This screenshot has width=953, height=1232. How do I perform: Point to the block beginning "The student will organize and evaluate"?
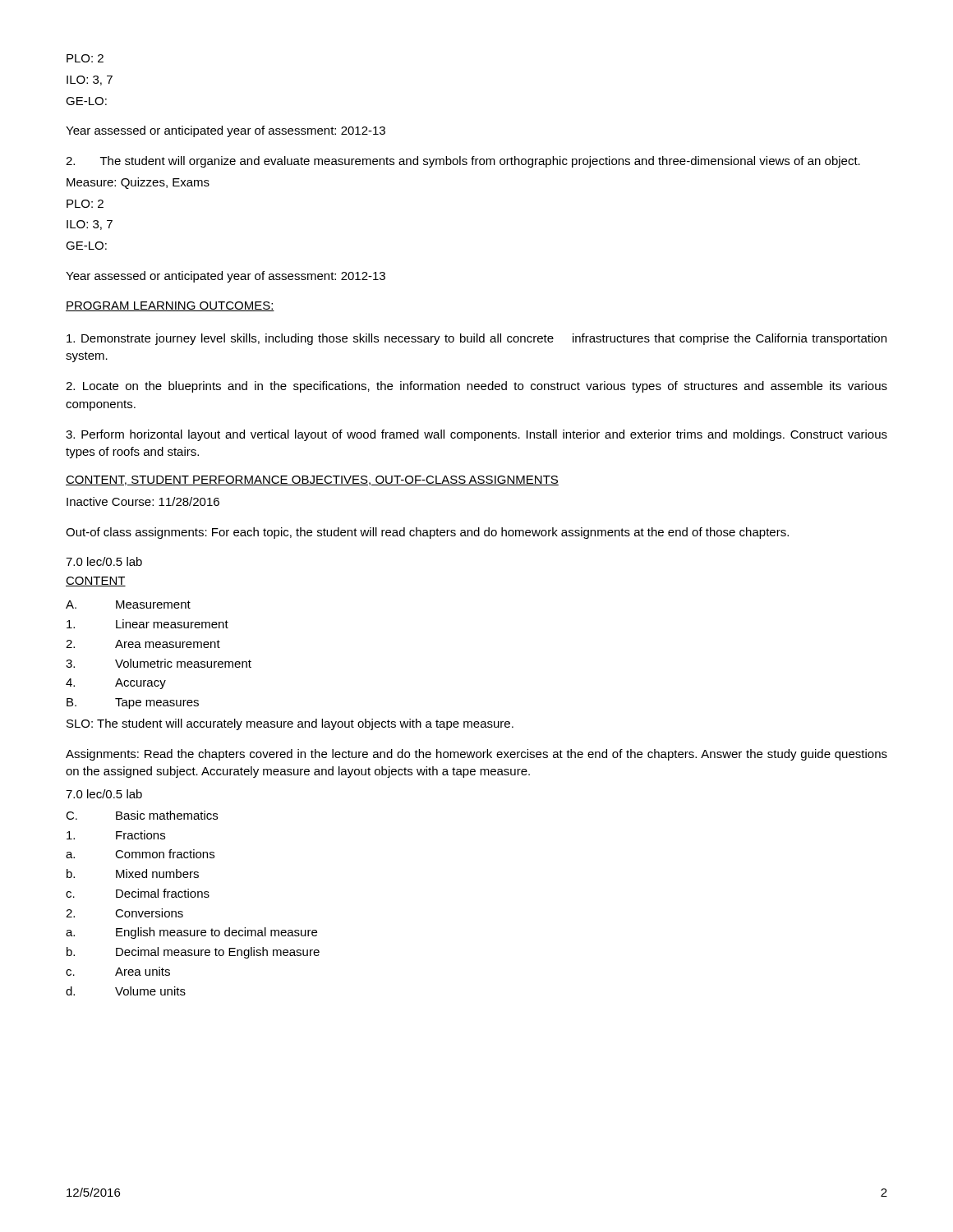476,161
